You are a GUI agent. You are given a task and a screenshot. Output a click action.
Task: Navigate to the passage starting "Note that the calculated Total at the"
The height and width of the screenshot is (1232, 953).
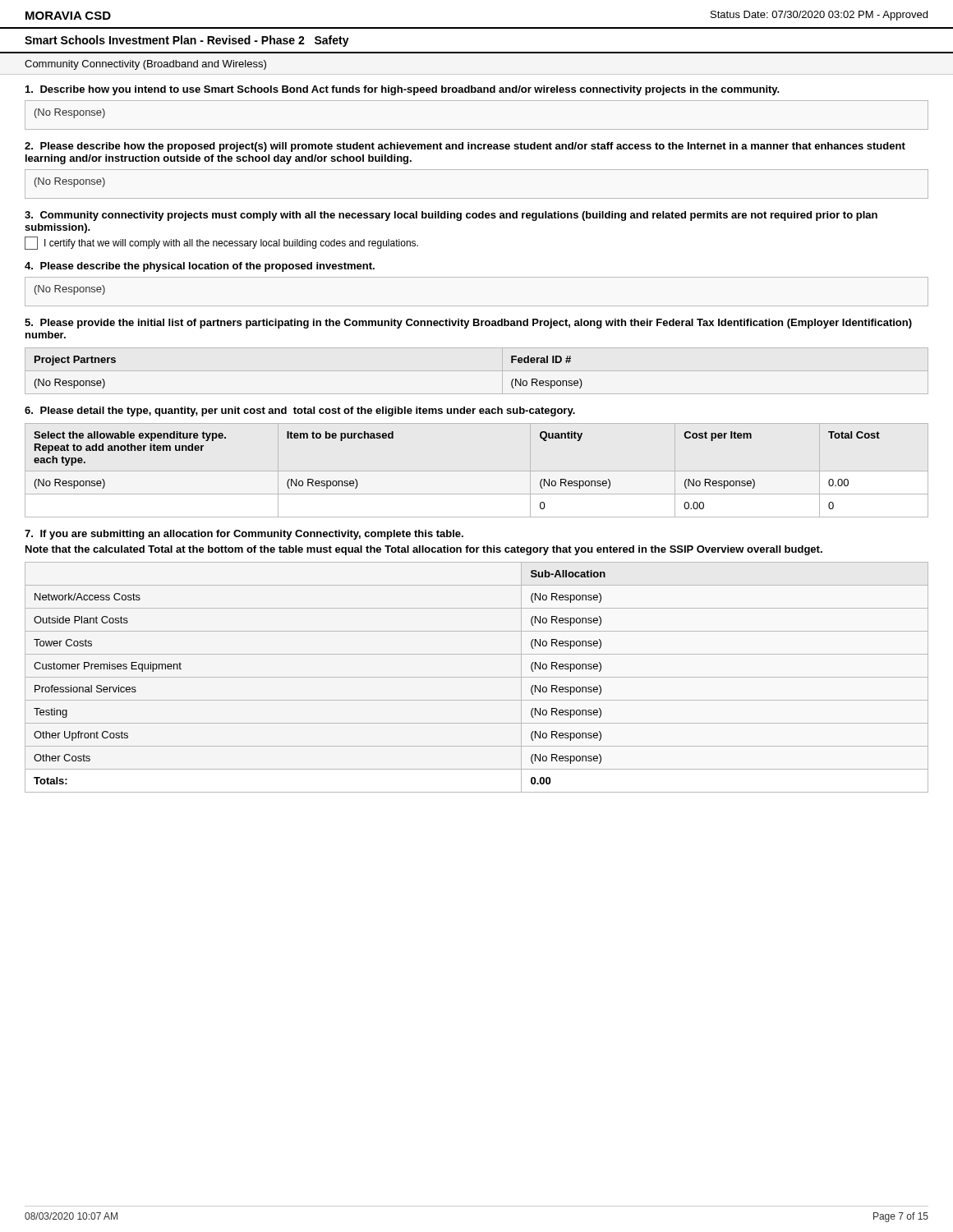click(x=424, y=549)
